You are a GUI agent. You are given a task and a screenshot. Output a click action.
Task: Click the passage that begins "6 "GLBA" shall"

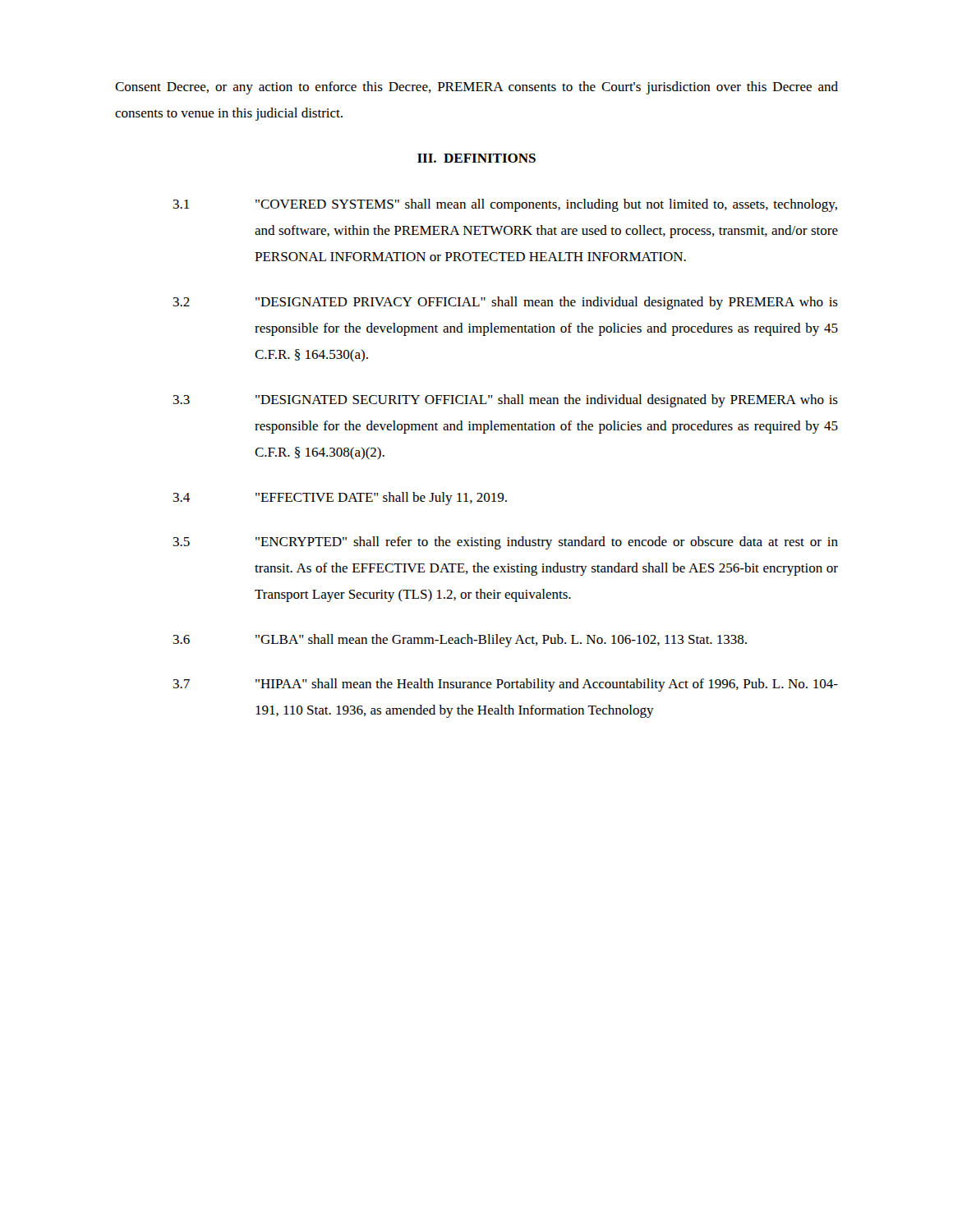click(x=476, y=640)
